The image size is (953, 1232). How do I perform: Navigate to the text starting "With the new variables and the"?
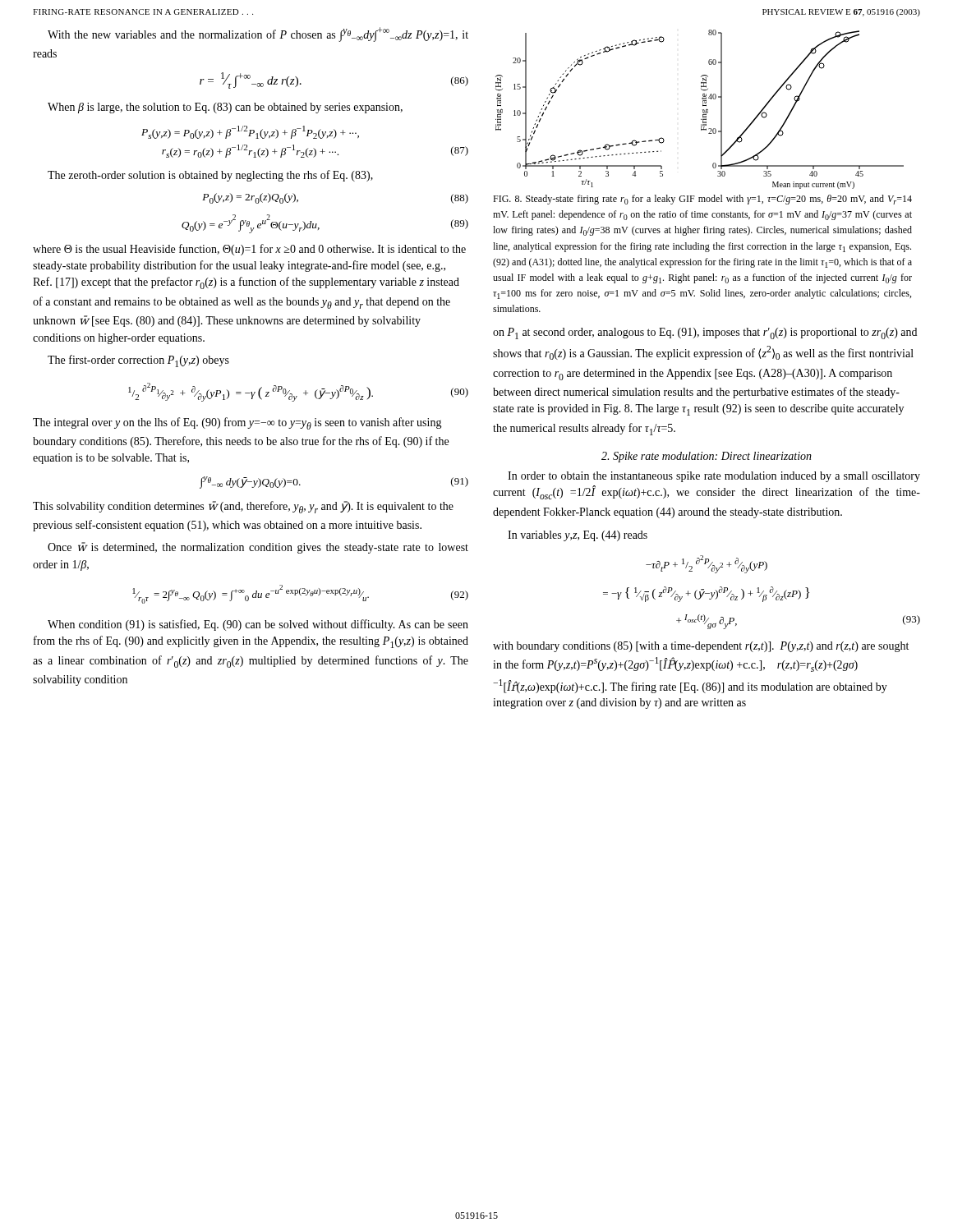coord(251,44)
